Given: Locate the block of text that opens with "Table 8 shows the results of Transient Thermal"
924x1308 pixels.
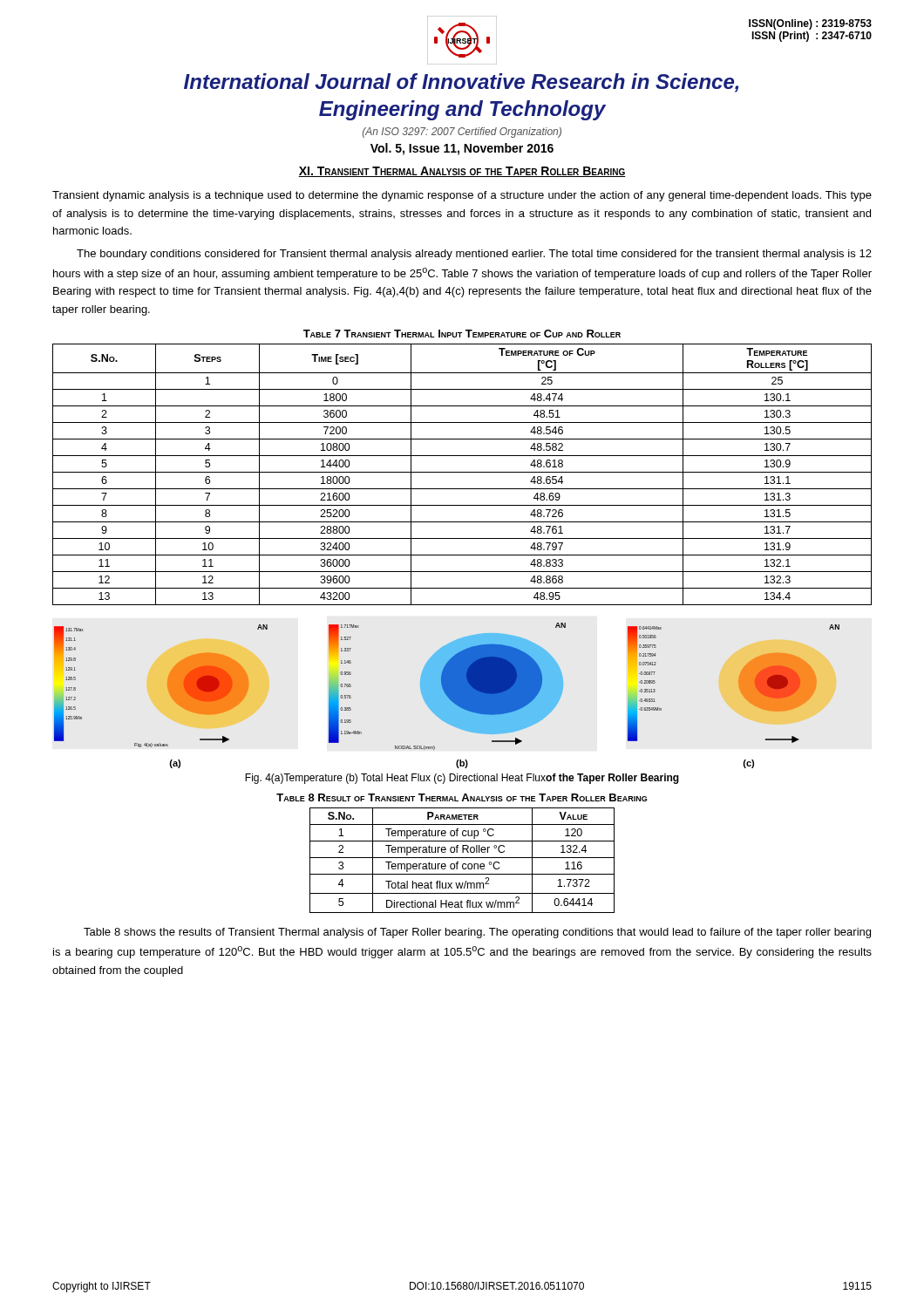Looking at the screenshot, I should 462,951.
